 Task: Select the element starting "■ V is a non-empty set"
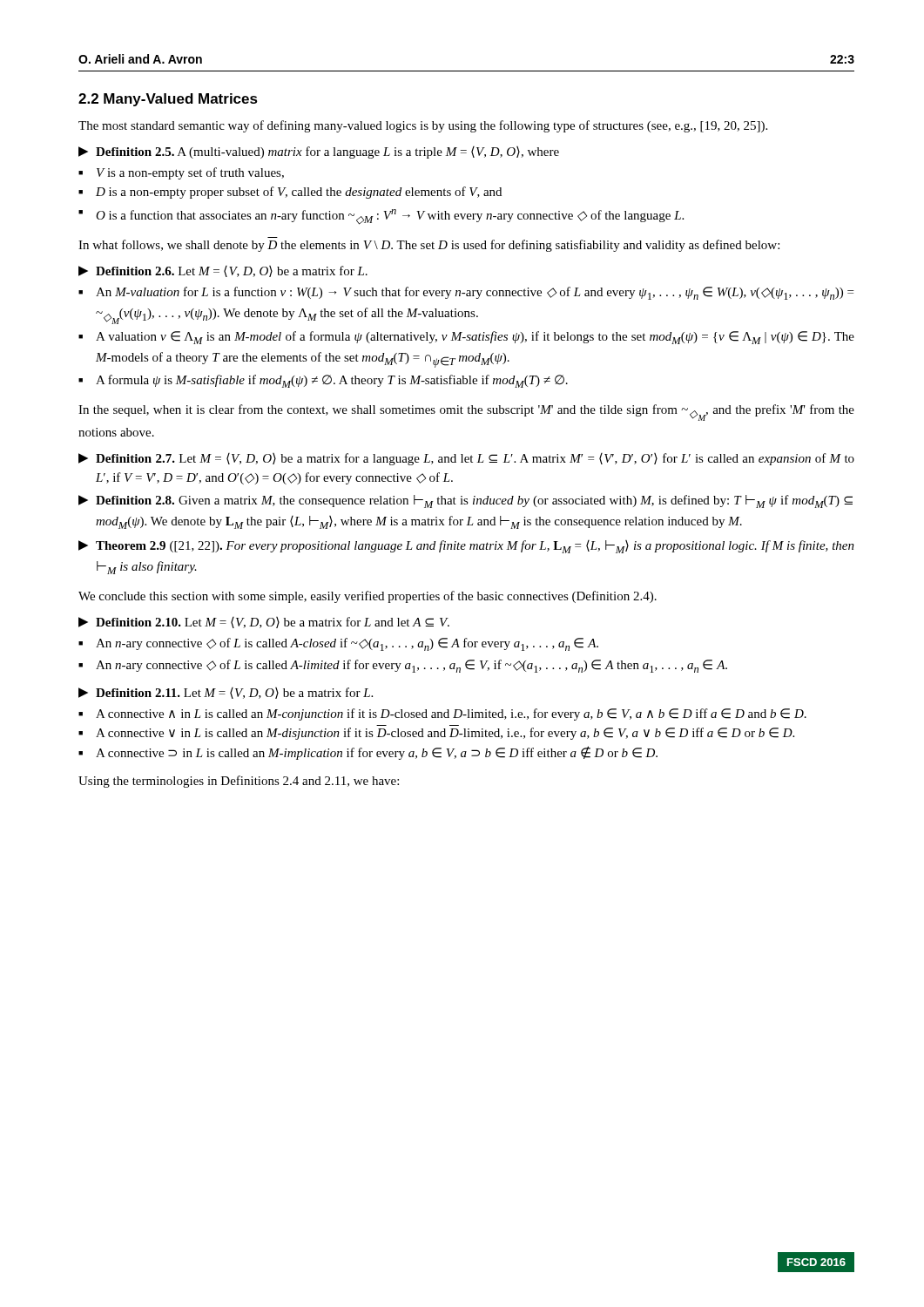pyautogui.click(x=181, y=173)
